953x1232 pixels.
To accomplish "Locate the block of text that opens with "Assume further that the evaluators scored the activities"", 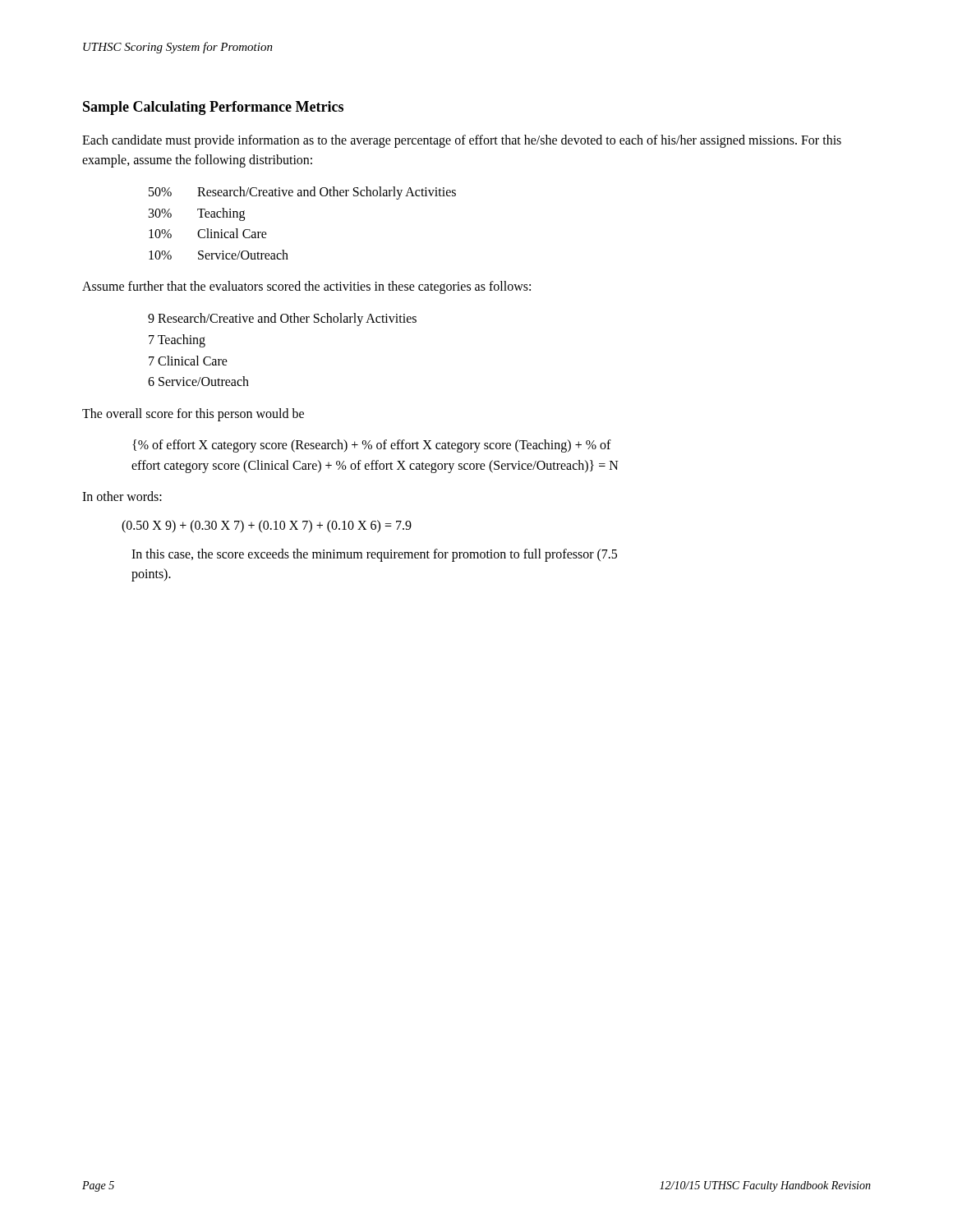I will 307,287.
